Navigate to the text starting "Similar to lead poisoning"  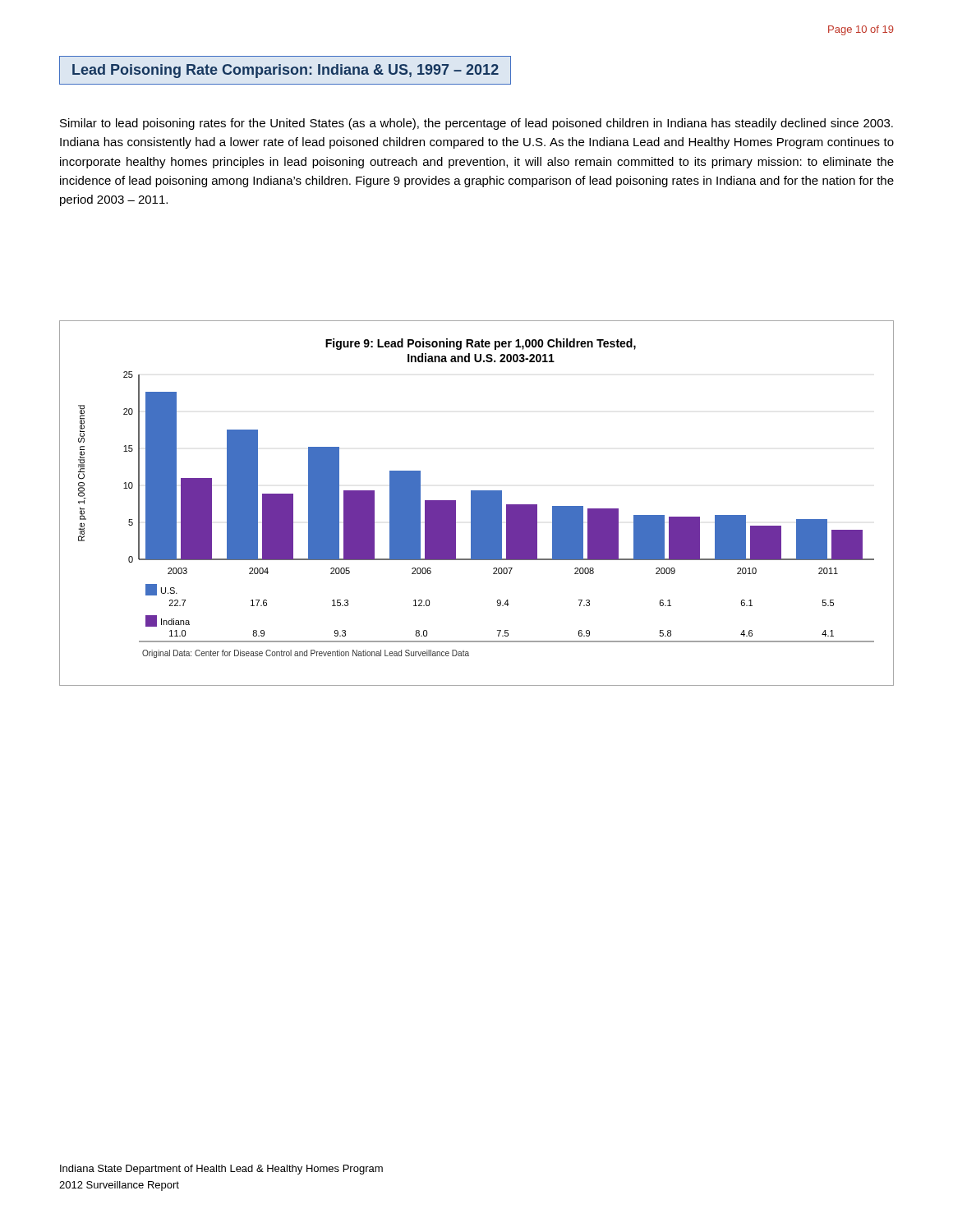click(x=476, y=161)
